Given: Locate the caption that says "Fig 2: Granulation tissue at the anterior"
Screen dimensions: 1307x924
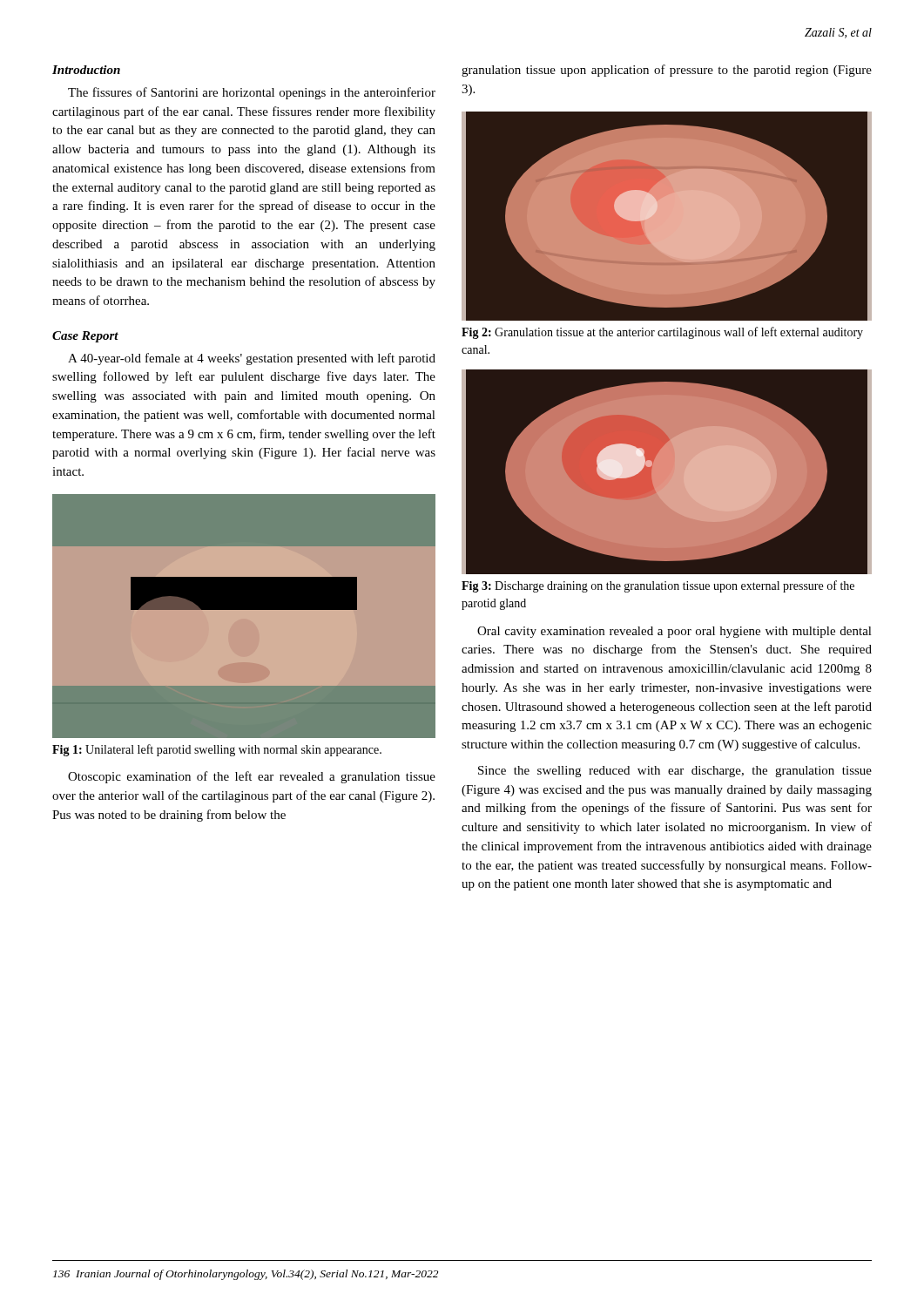Looking at the screenshot, I should coord(662,341).
